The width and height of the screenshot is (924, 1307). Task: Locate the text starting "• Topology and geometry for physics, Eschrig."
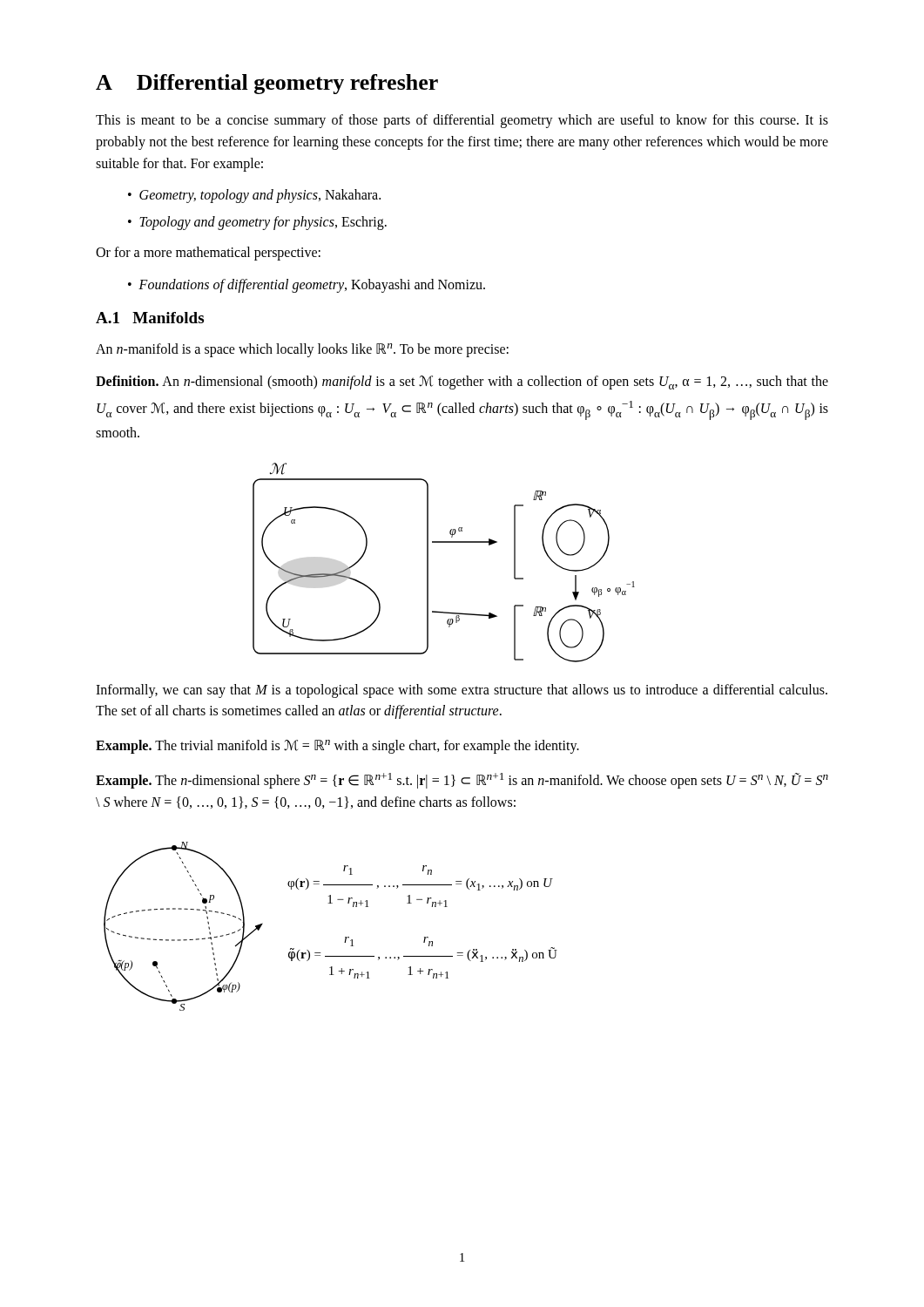pos(257,222)
